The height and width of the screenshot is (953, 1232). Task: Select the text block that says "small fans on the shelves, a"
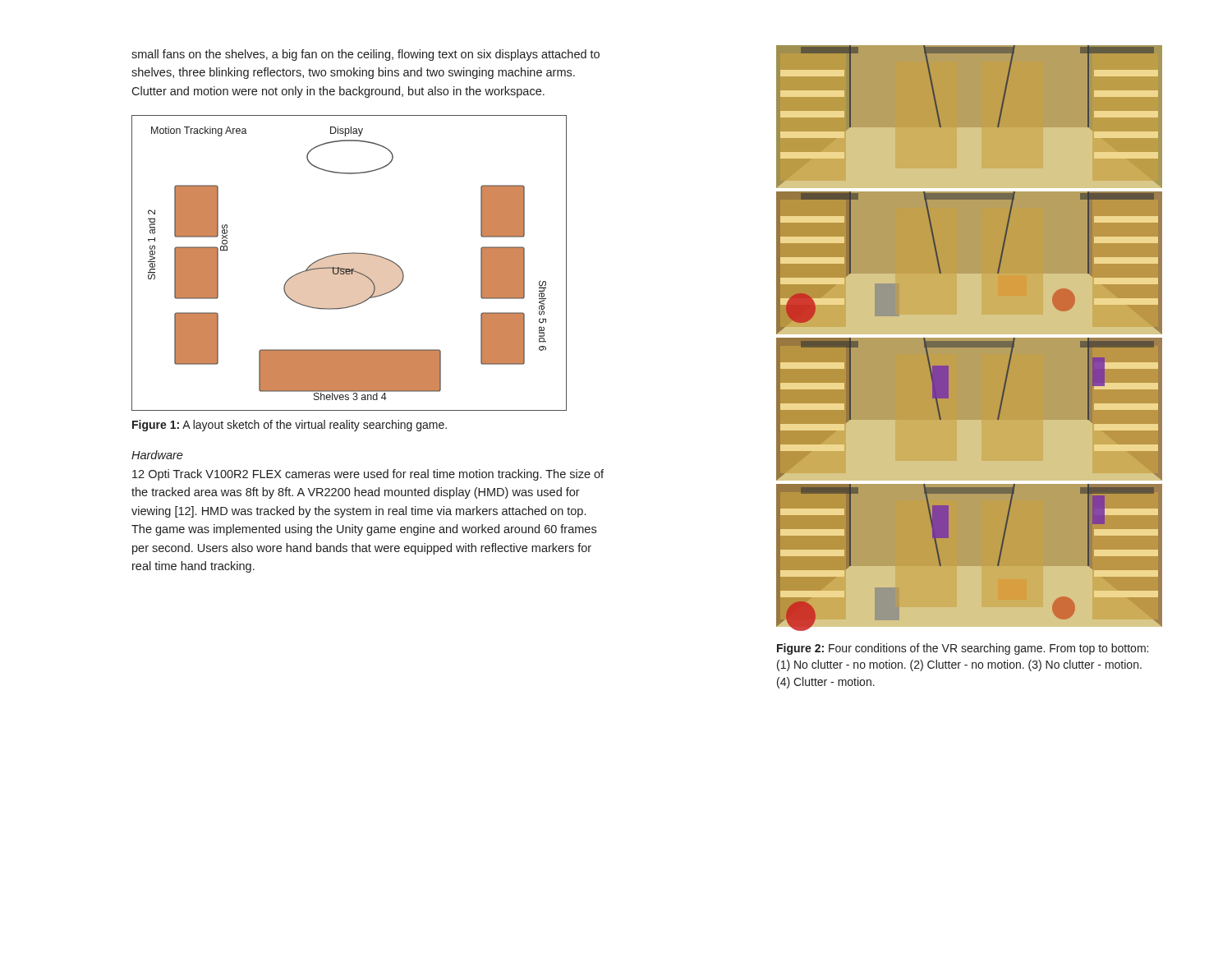tap(366, 73)
